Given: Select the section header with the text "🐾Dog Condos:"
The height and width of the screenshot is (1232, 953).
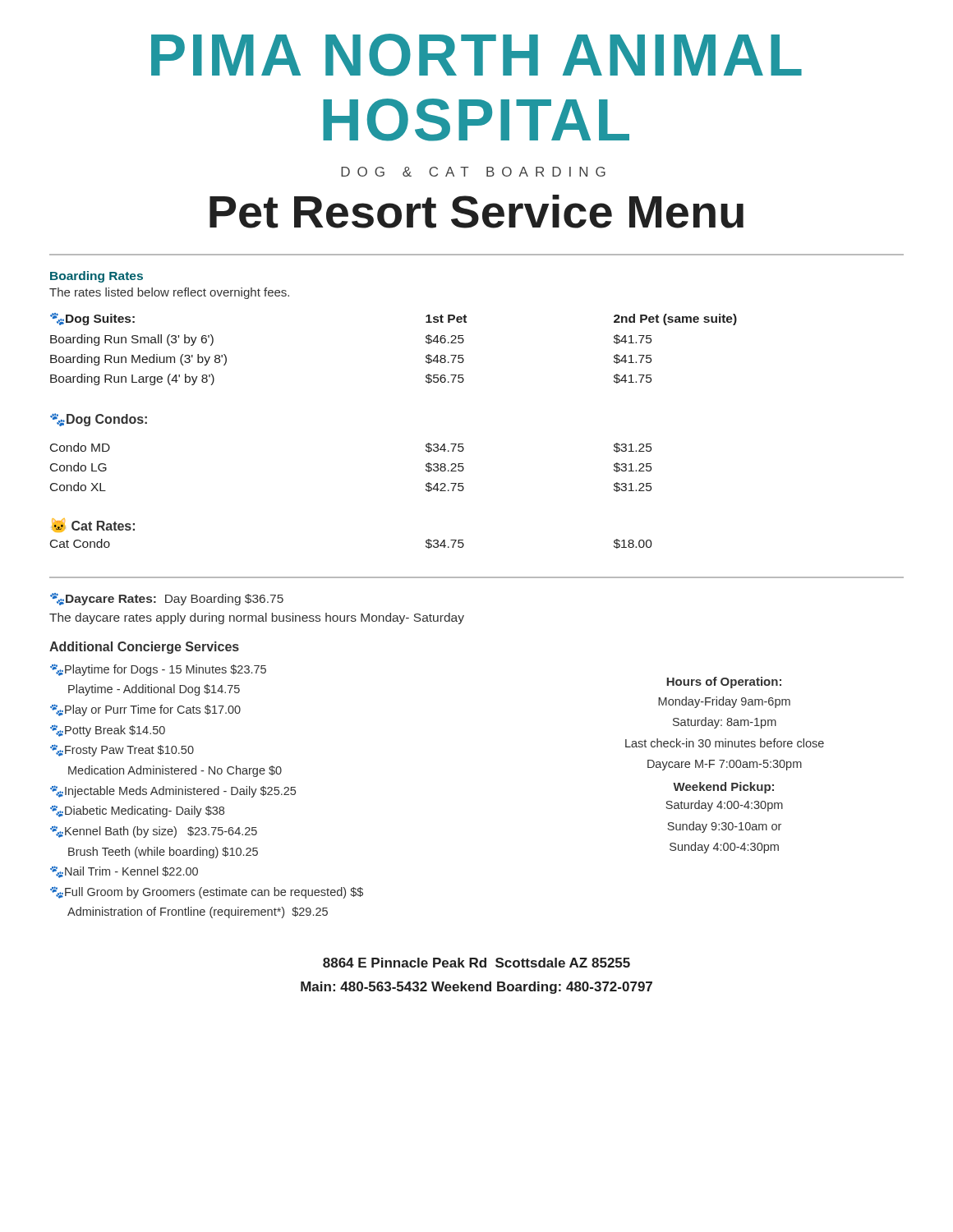Looking at the screenshot, I should 99,419.
